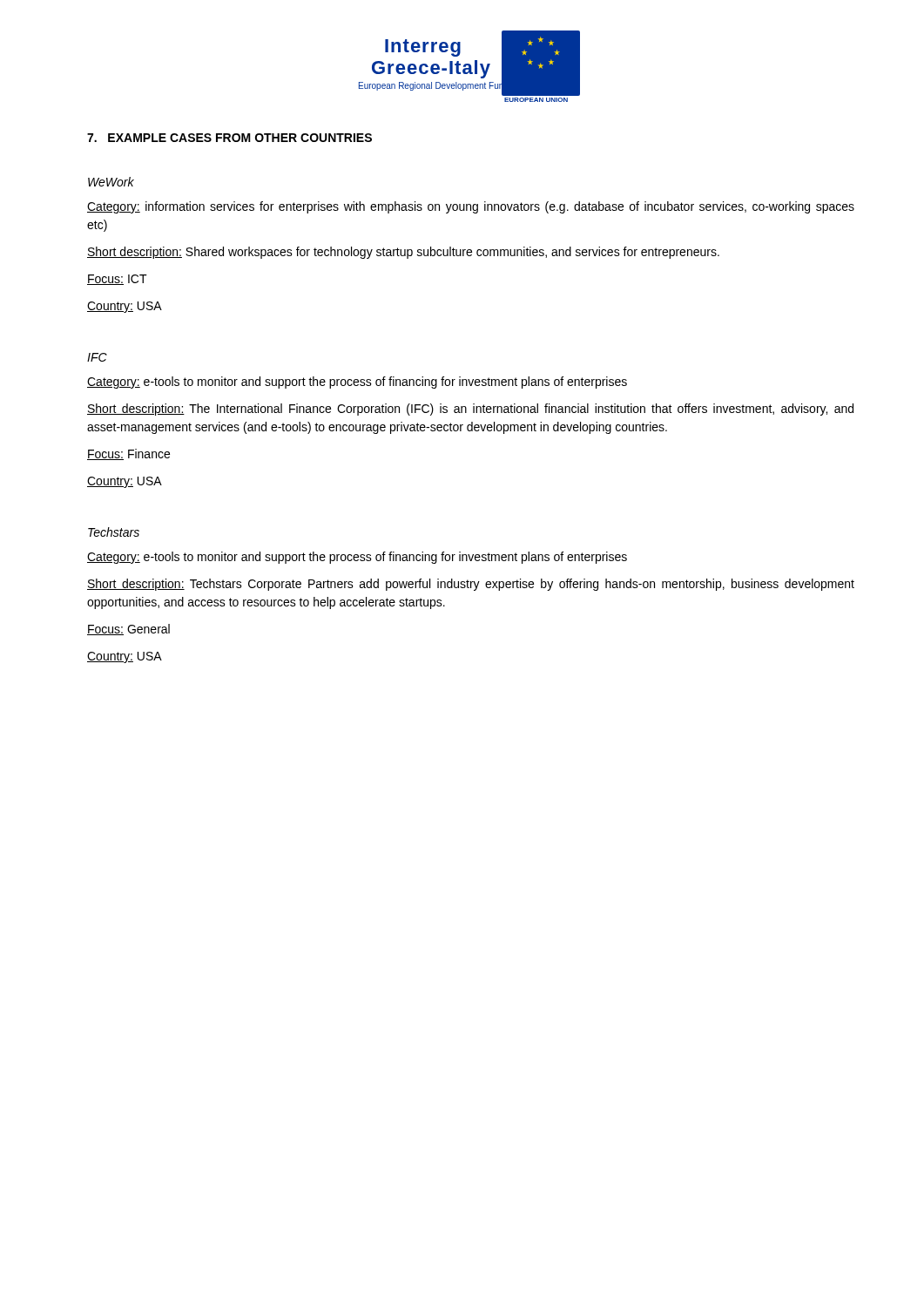This screenshot has height=1307, width=924.
Task: Select the text block that says "Category: information services for enterprises with emphasis on"
Action: click(x=471, y=216)
